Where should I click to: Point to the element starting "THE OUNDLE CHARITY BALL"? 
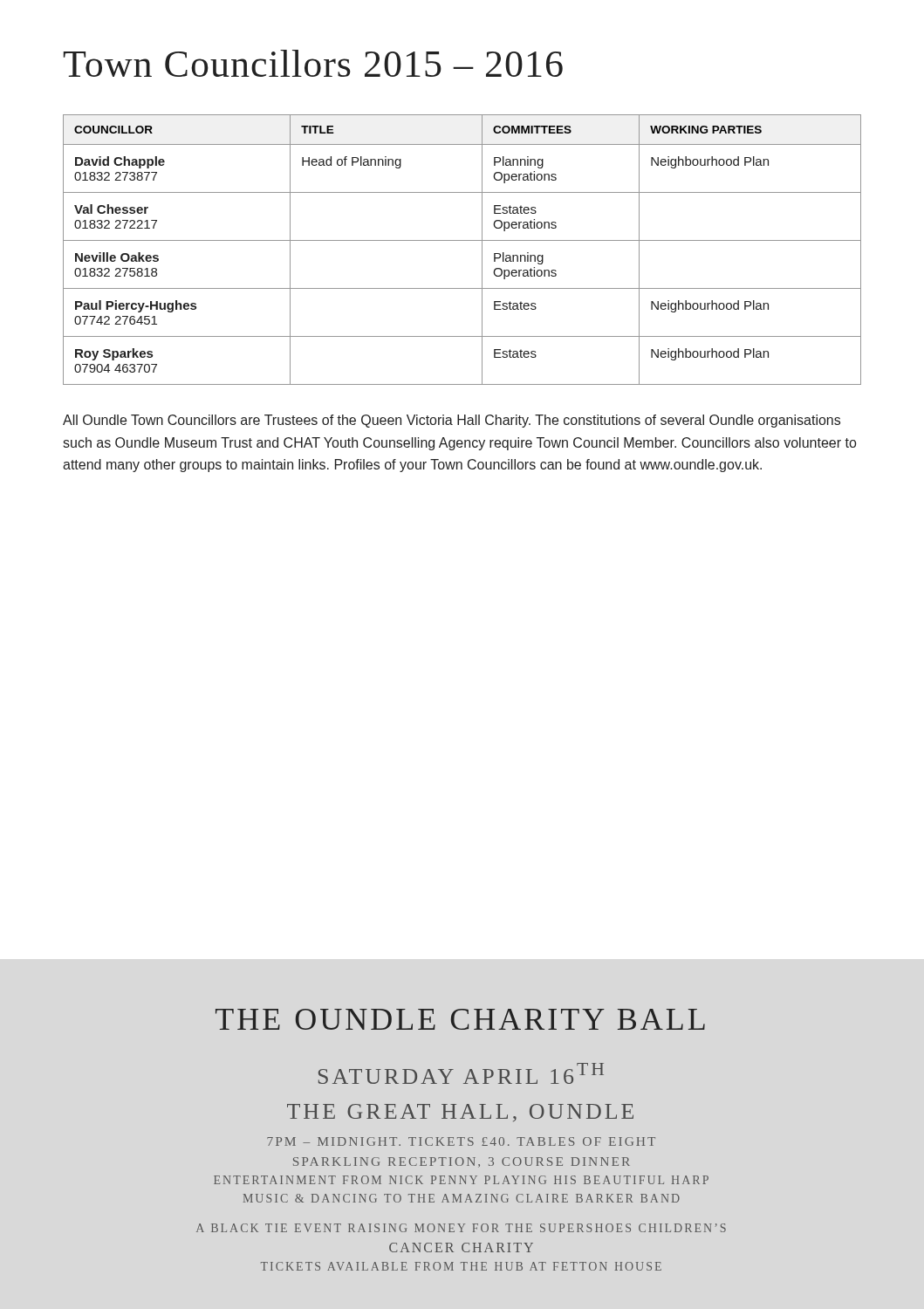(462, 1020)
